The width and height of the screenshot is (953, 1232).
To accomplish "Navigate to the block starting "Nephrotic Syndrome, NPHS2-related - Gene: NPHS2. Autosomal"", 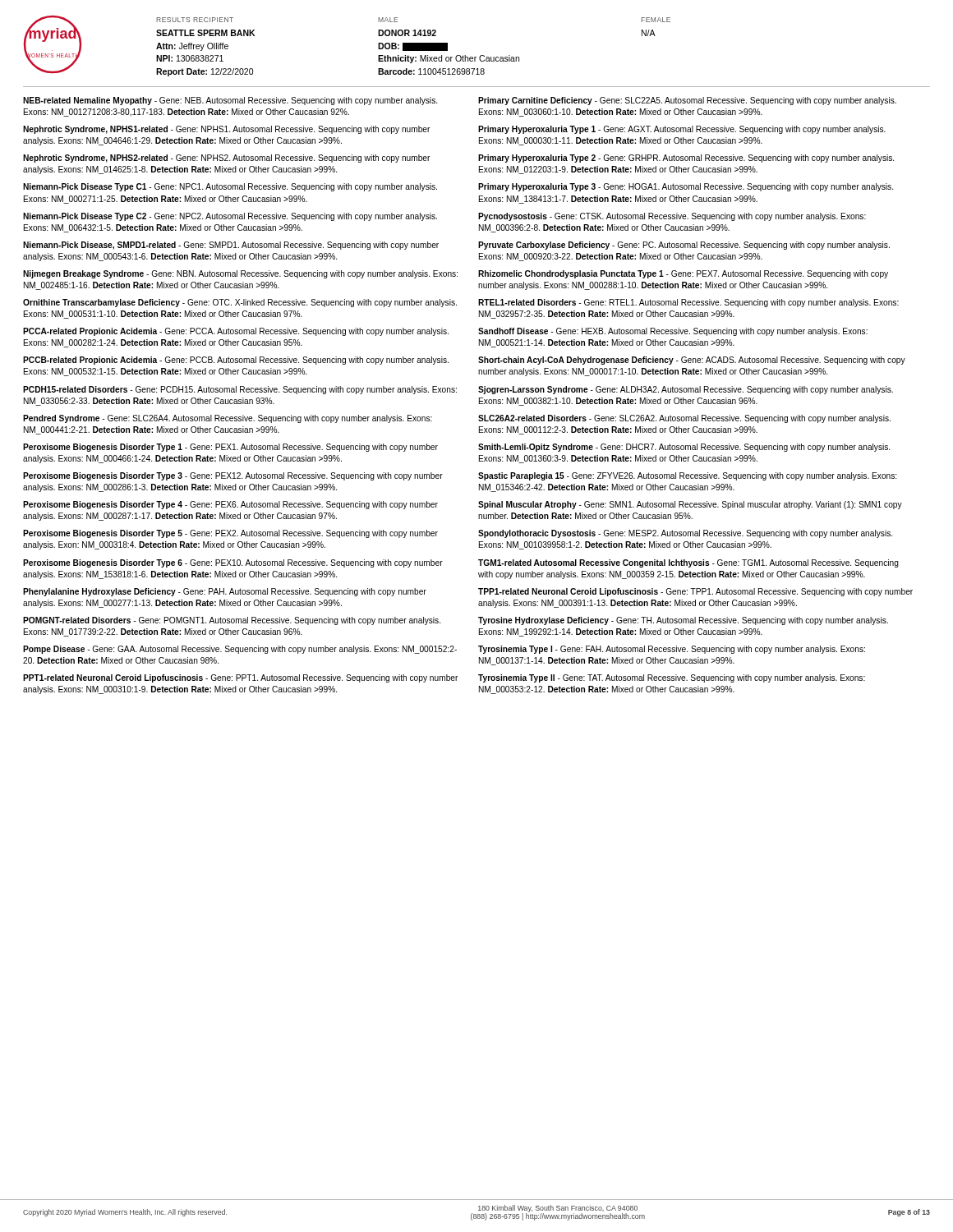I will (x=226, y=164).
